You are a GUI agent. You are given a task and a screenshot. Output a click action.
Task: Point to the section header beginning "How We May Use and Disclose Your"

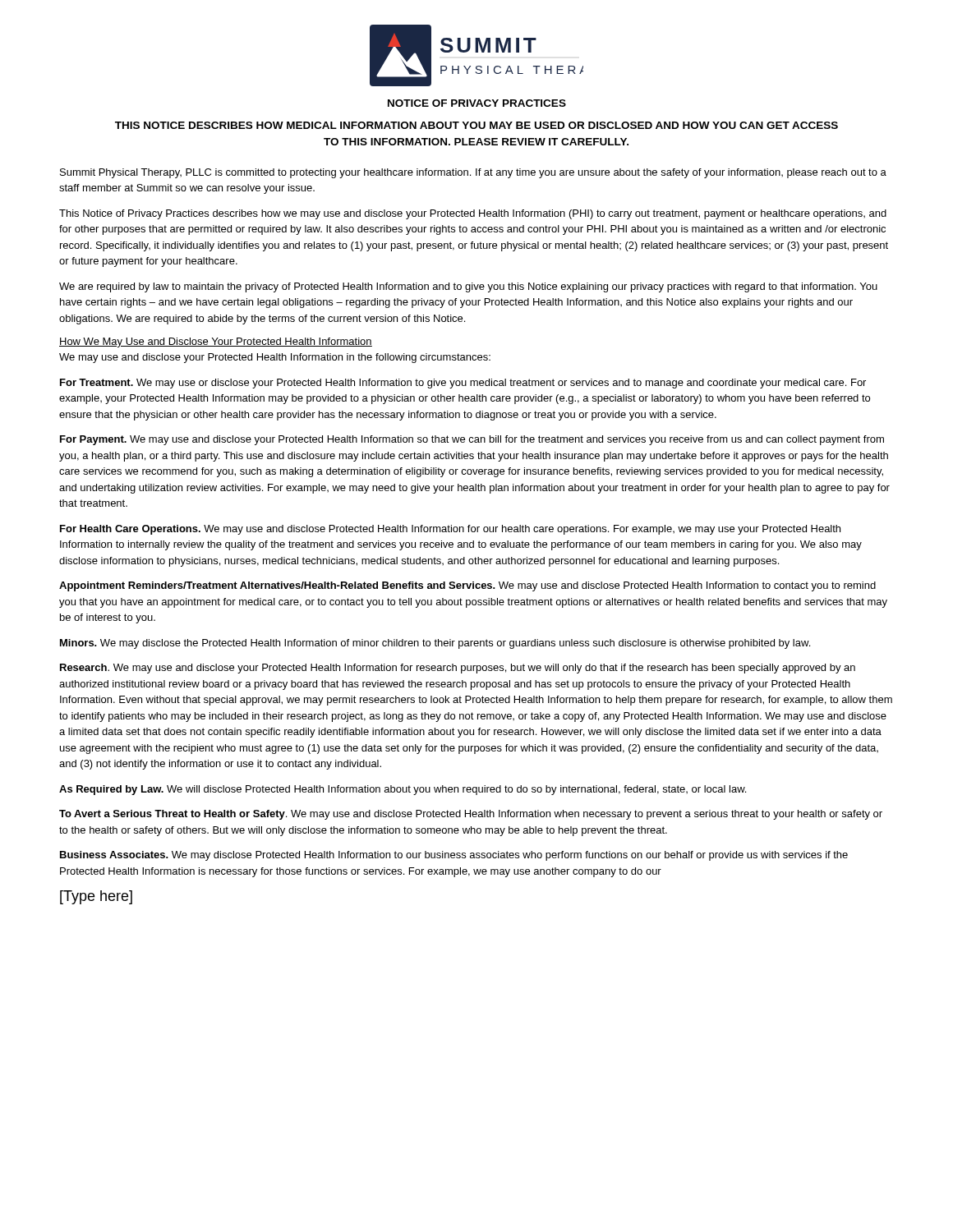click(x=215, y=341)
